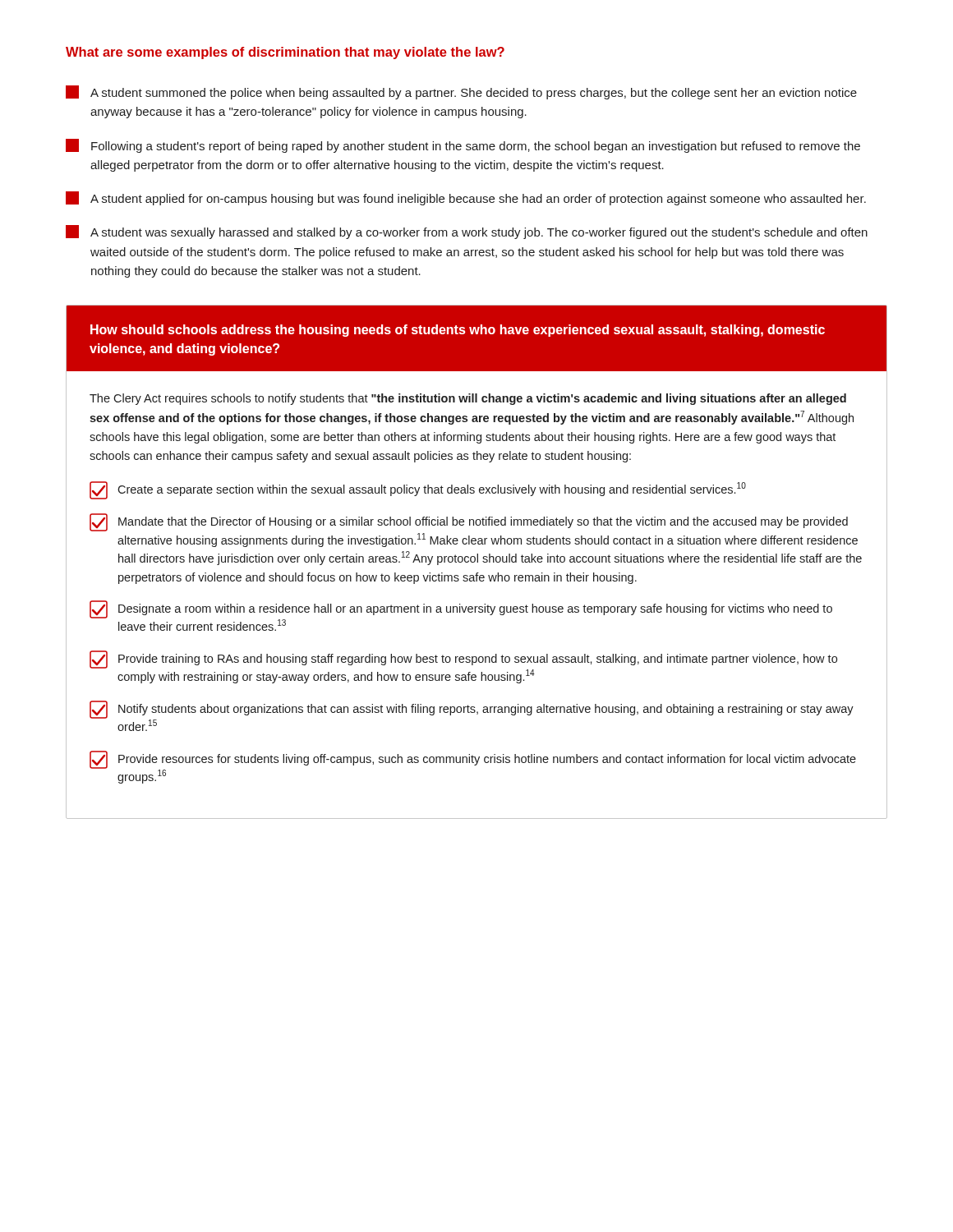The height and width of the screenshot is (1232, 953).
Task: Point to the block starting "A student applied for on-campus housing but was"
Action: click(466, 198)
